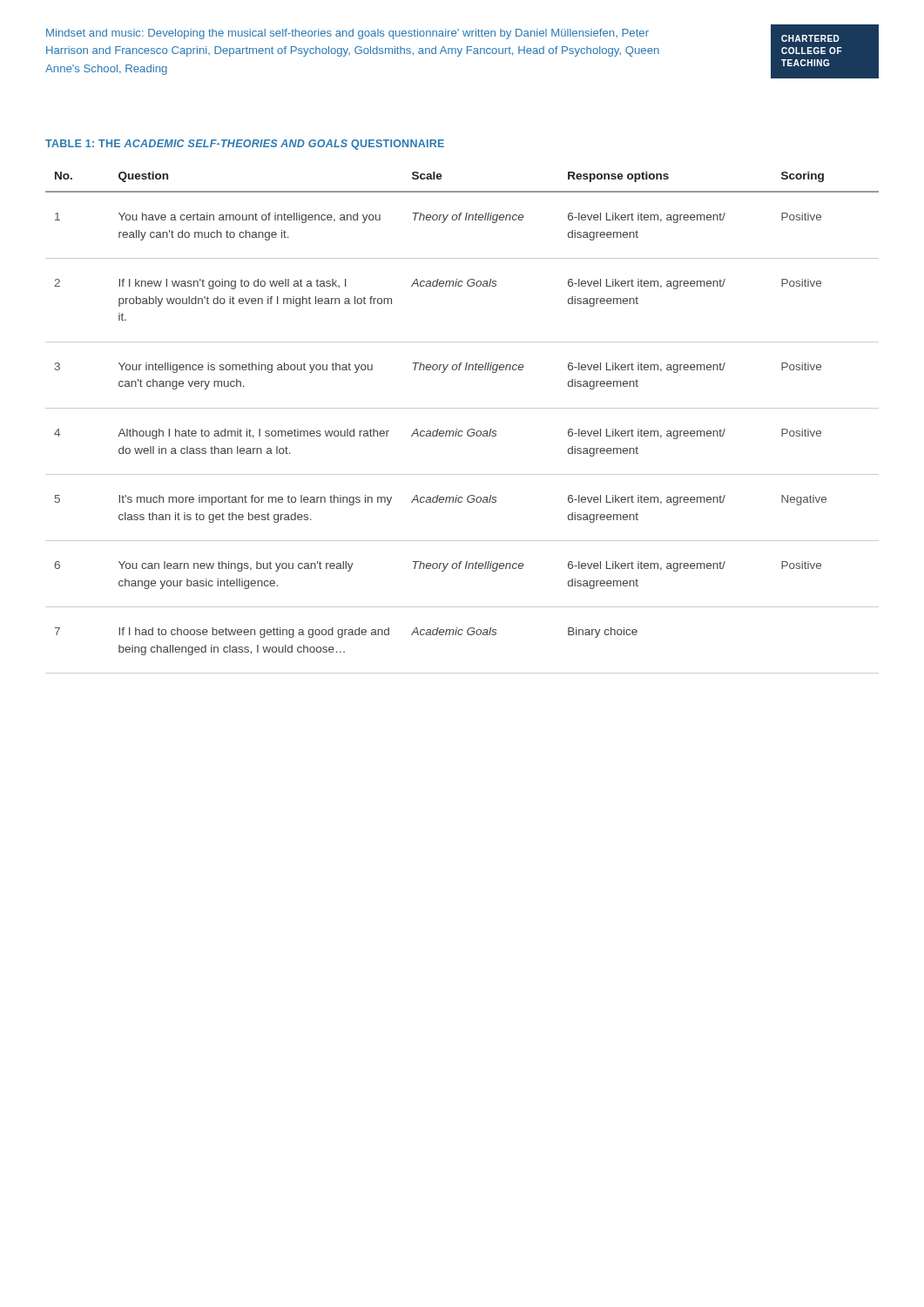Click the table
The image size is (924, 1307).
pos(462,418)
